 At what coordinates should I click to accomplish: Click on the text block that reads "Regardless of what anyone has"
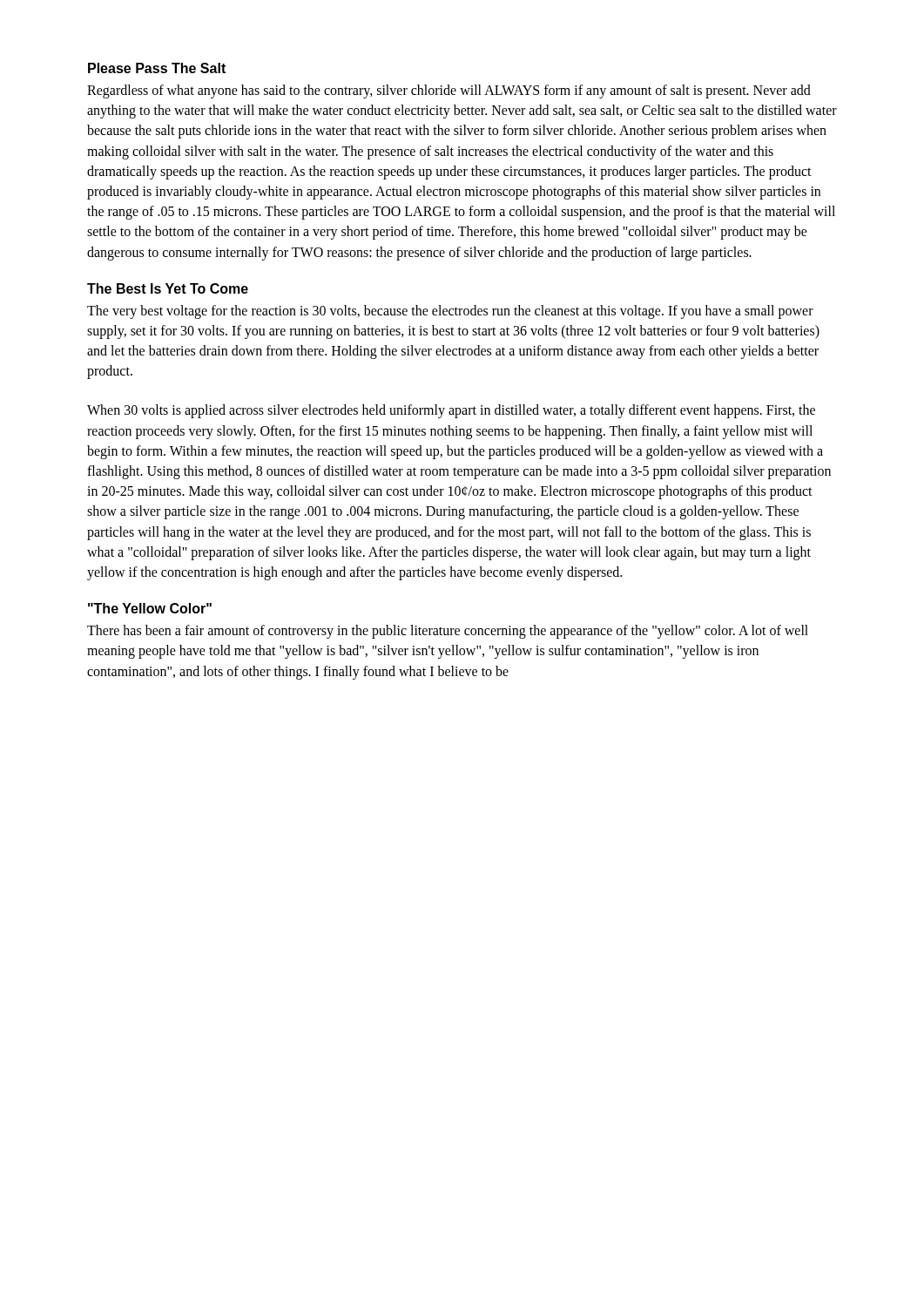(x=462, y=171)
